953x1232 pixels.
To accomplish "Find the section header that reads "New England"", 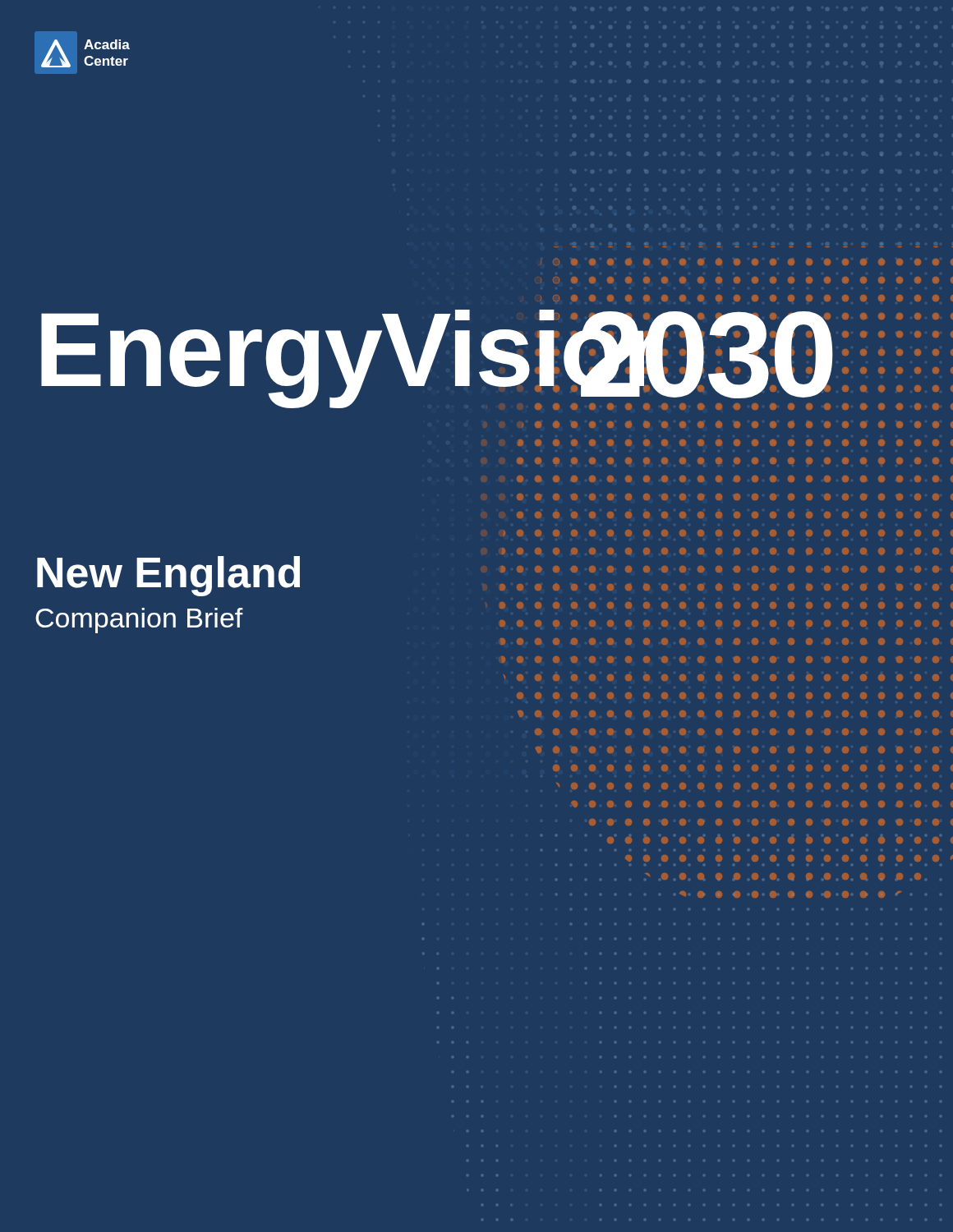I will tap(199, 571).
